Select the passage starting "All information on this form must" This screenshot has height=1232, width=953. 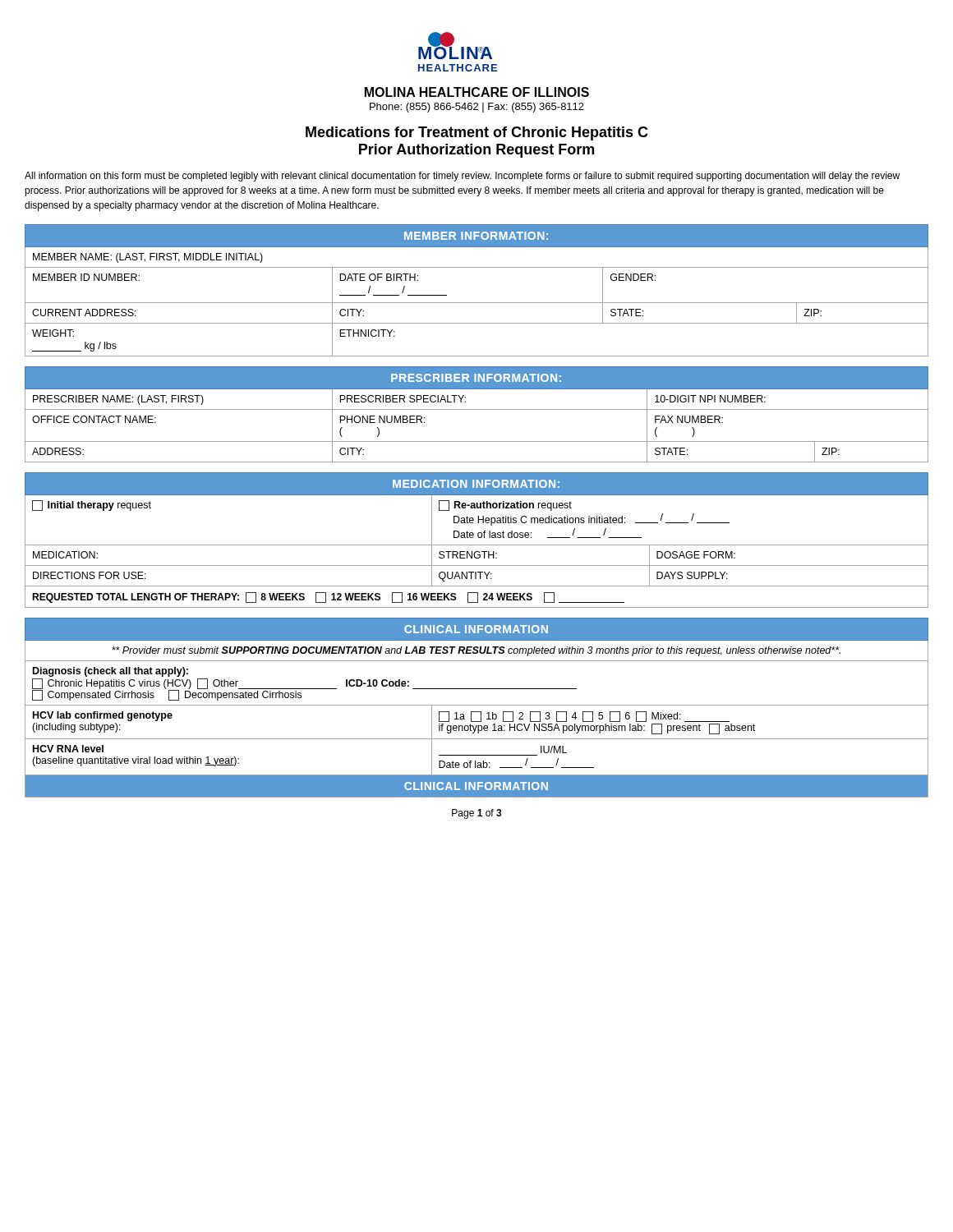[x=462, y=191]
